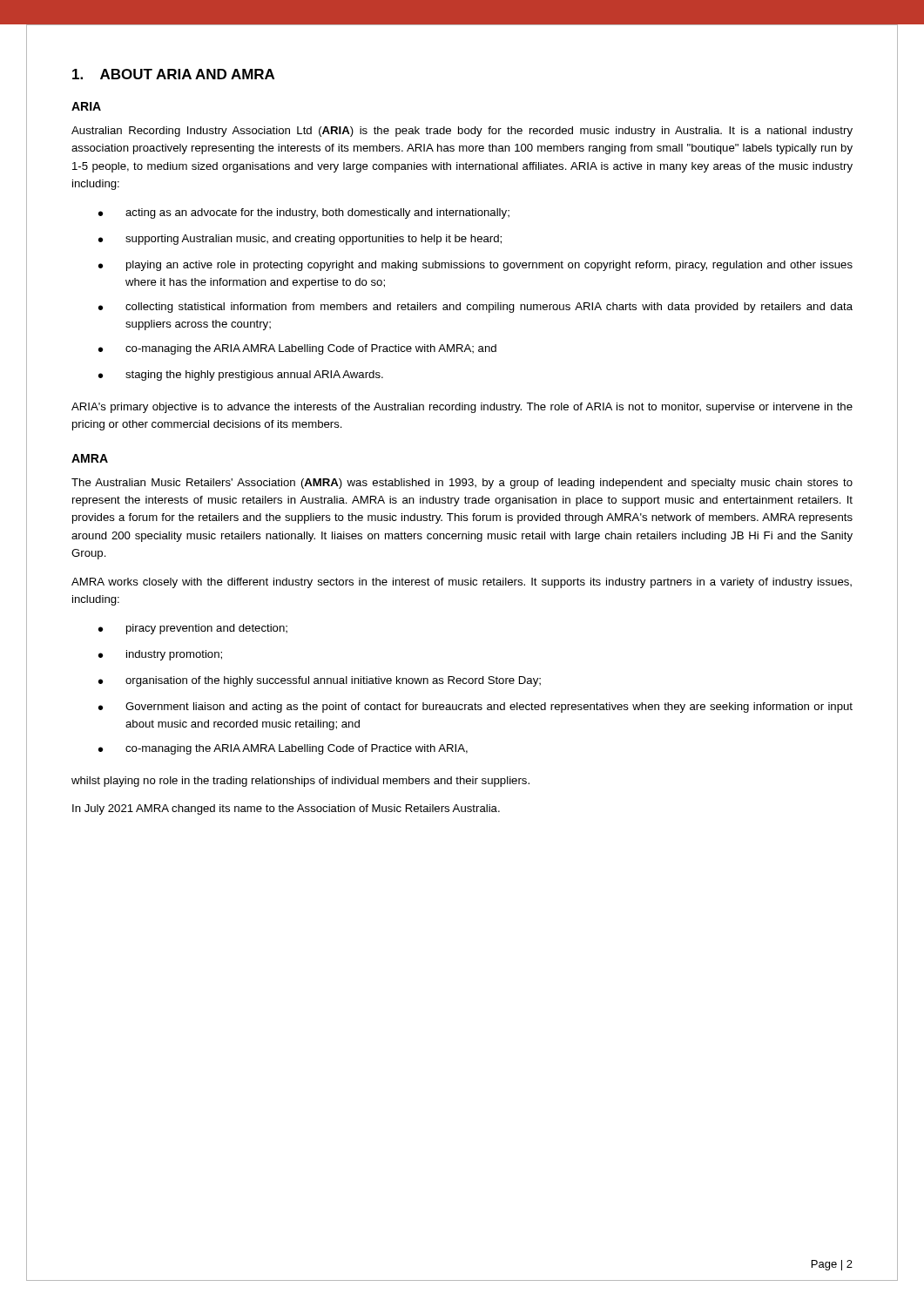Find the region starting "Australian Recording Industry Association Ltd"
The width and height of the screenshot is (924, 1307).
(x=462, y=157)
